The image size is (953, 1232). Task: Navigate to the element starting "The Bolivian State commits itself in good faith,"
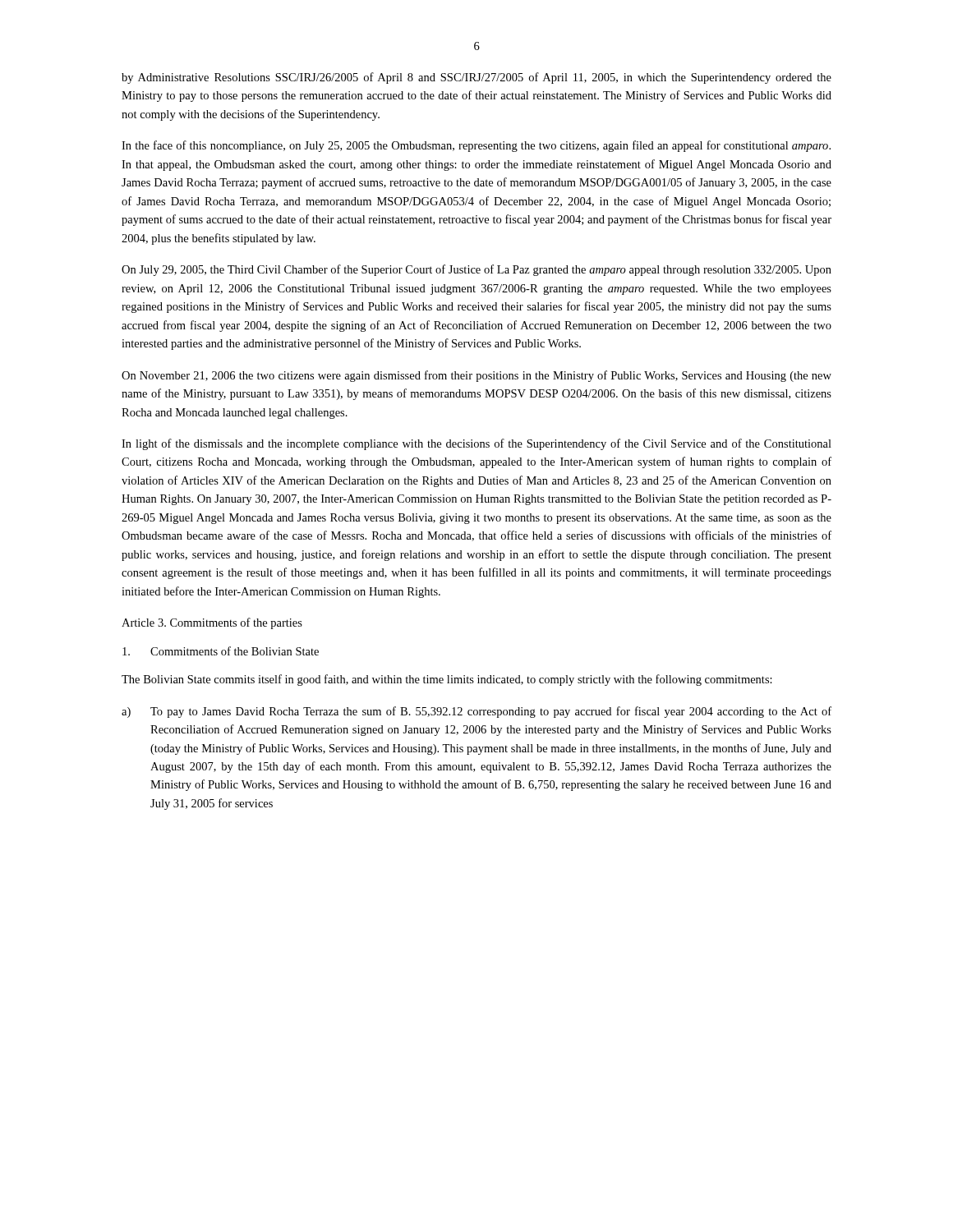click(x=476, y=680)
